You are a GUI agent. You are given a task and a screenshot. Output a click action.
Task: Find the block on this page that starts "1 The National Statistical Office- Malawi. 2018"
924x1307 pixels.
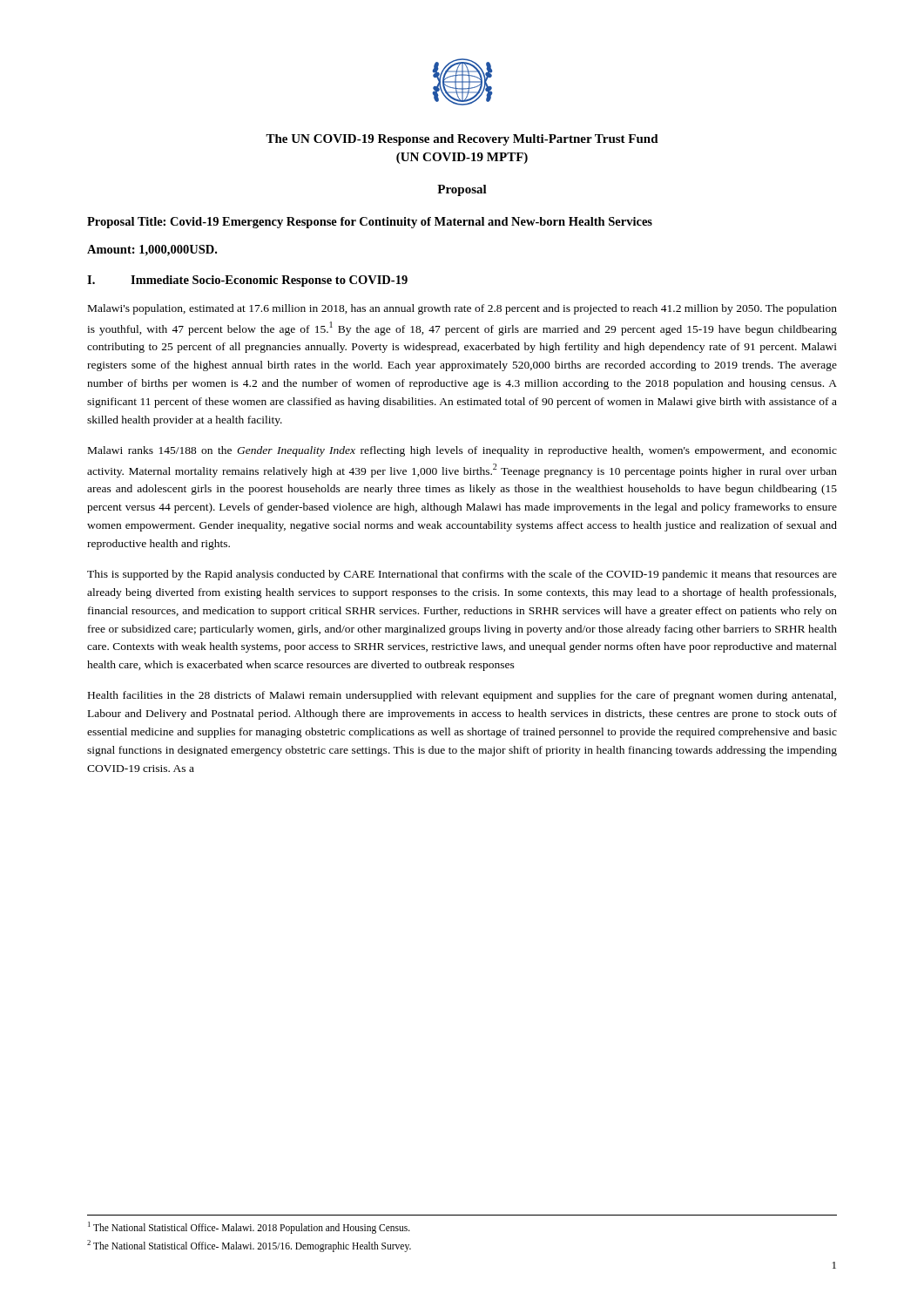click(x=249, y=1226)
